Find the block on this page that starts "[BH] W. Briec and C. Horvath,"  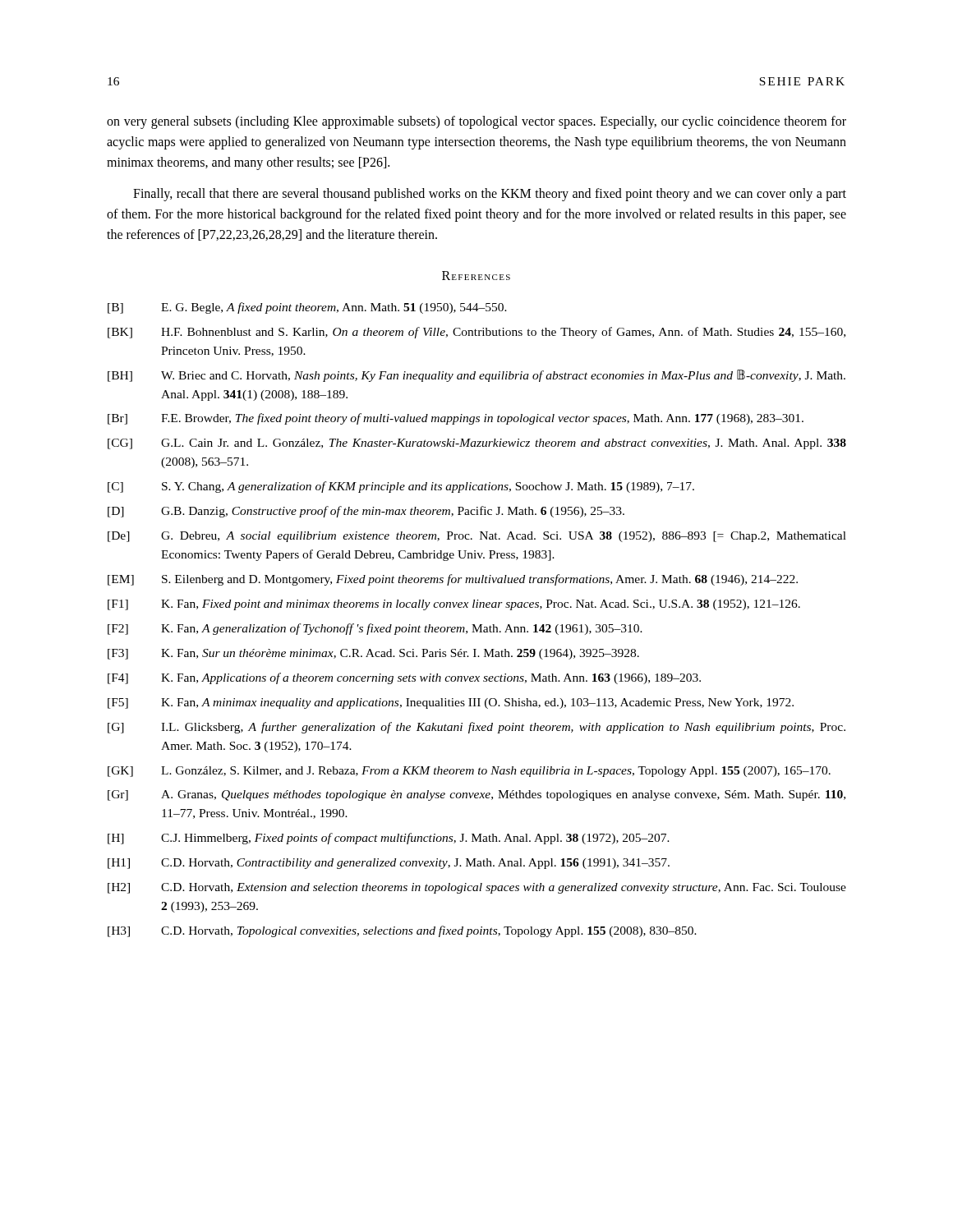coord(476,385)
